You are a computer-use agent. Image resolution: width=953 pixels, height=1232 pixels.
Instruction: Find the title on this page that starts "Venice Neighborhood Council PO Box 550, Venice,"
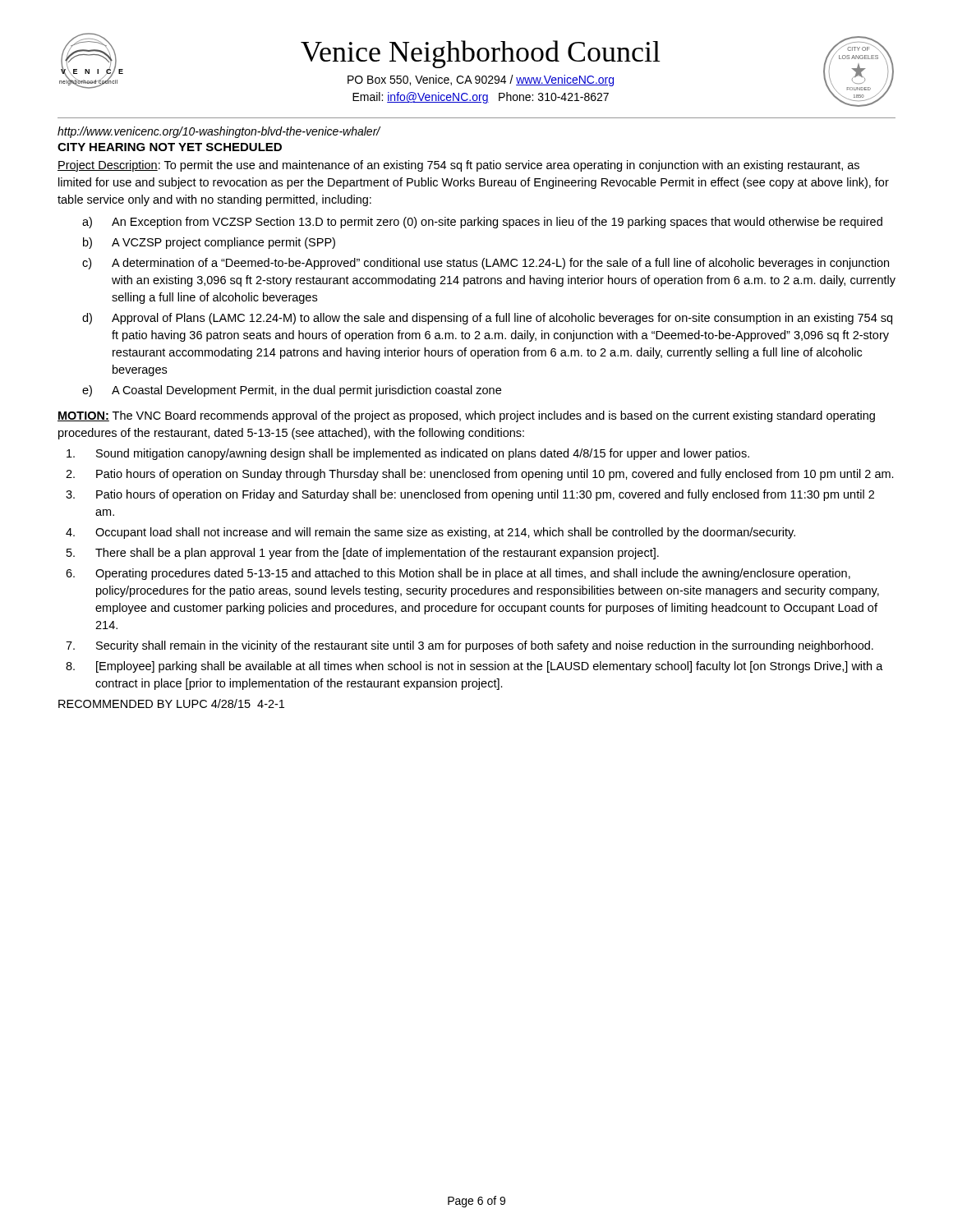click(481, 71)
